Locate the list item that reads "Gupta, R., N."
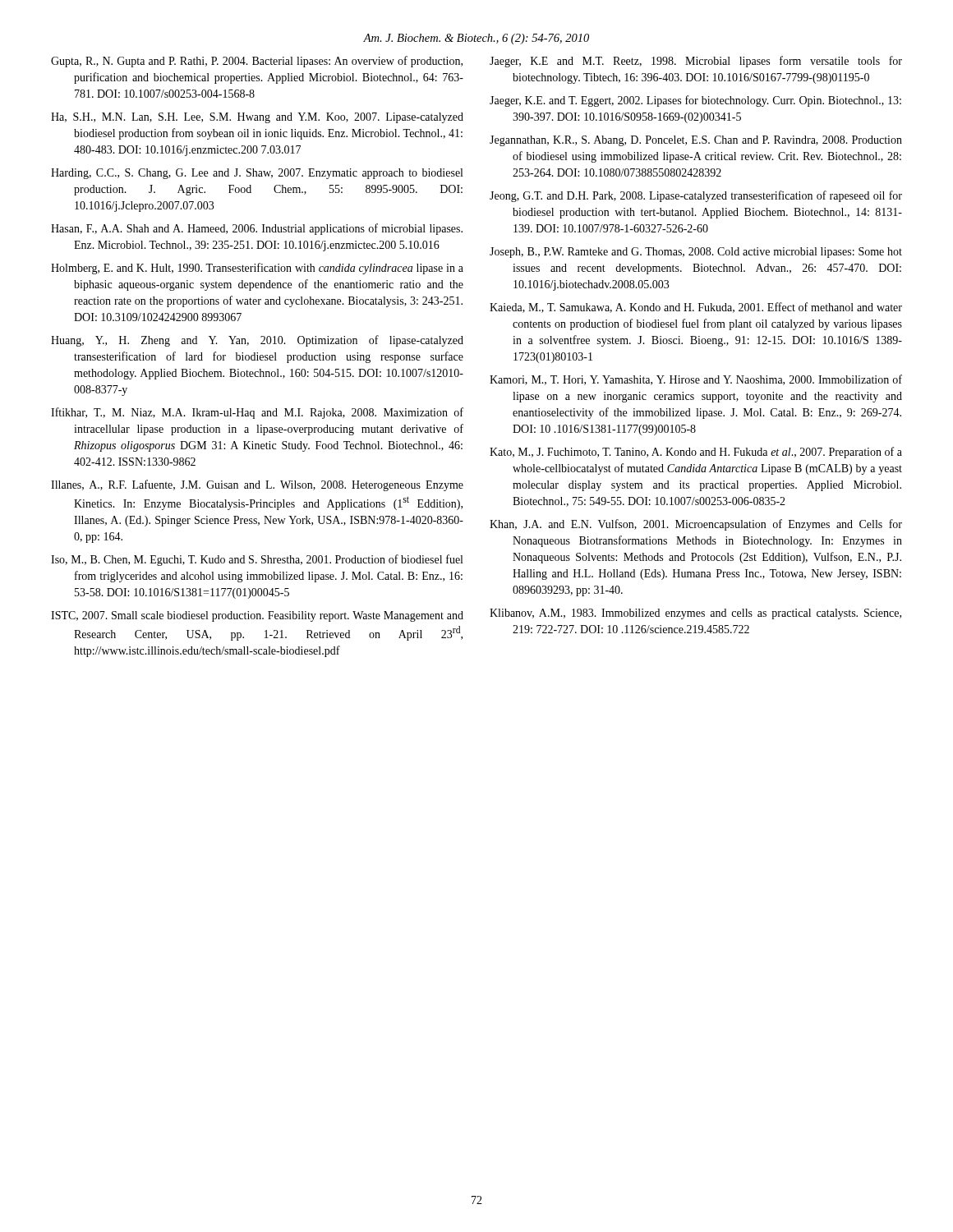 click(x=257, y=78)
